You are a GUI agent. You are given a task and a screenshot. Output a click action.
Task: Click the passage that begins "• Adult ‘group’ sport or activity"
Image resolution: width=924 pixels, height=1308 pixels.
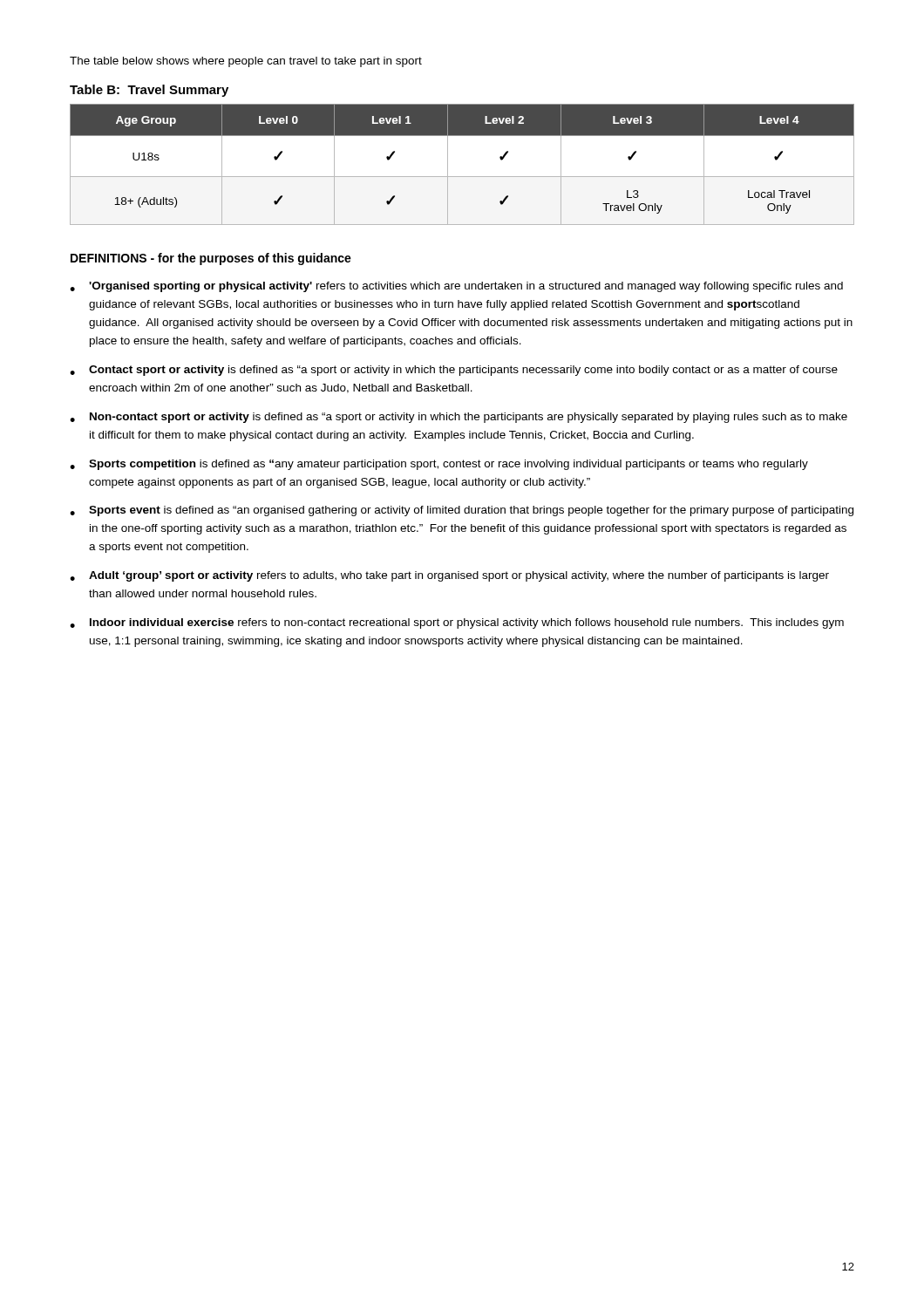tap(462, 585)
